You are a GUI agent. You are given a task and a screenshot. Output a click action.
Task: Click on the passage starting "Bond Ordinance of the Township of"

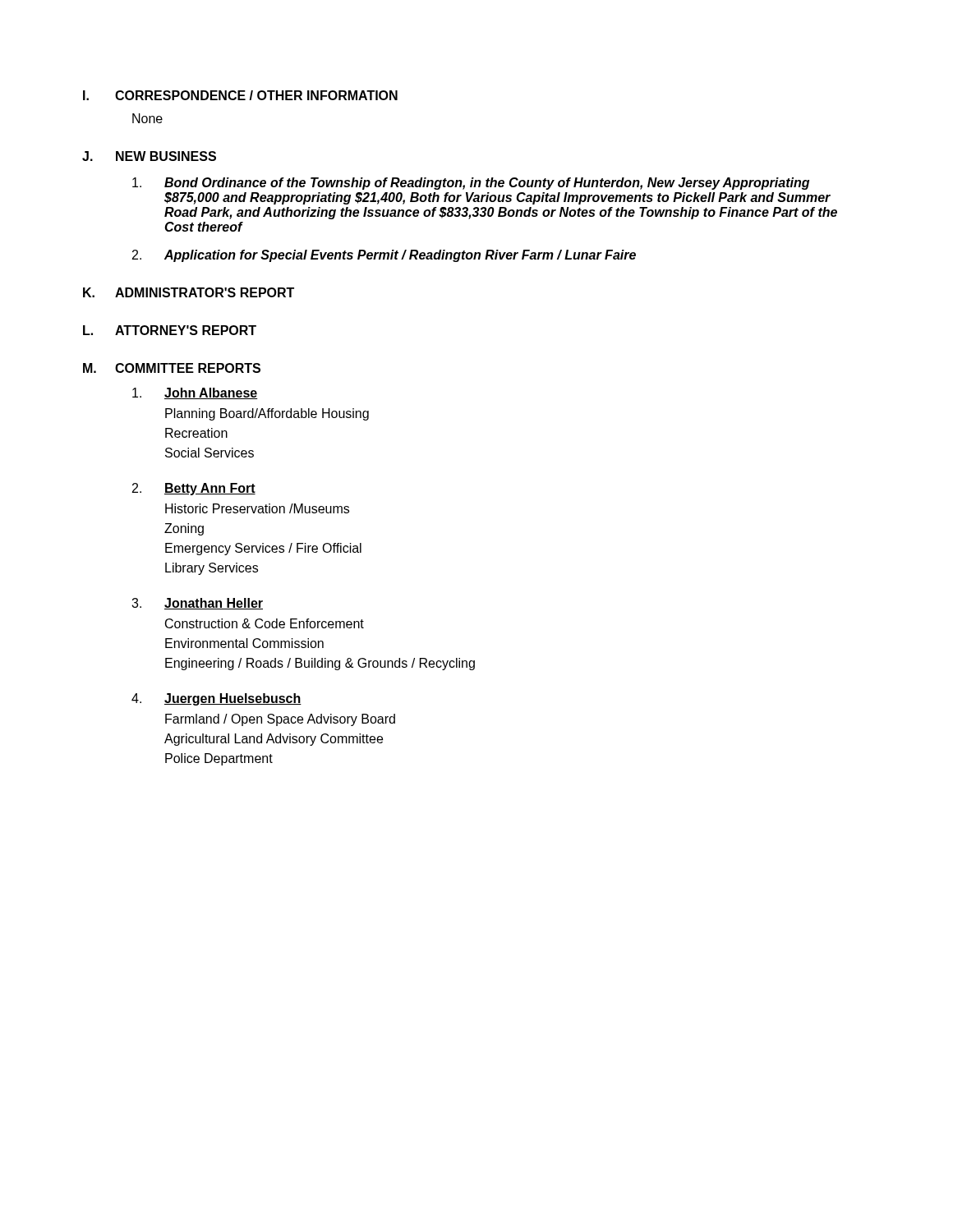pos(501,205)
